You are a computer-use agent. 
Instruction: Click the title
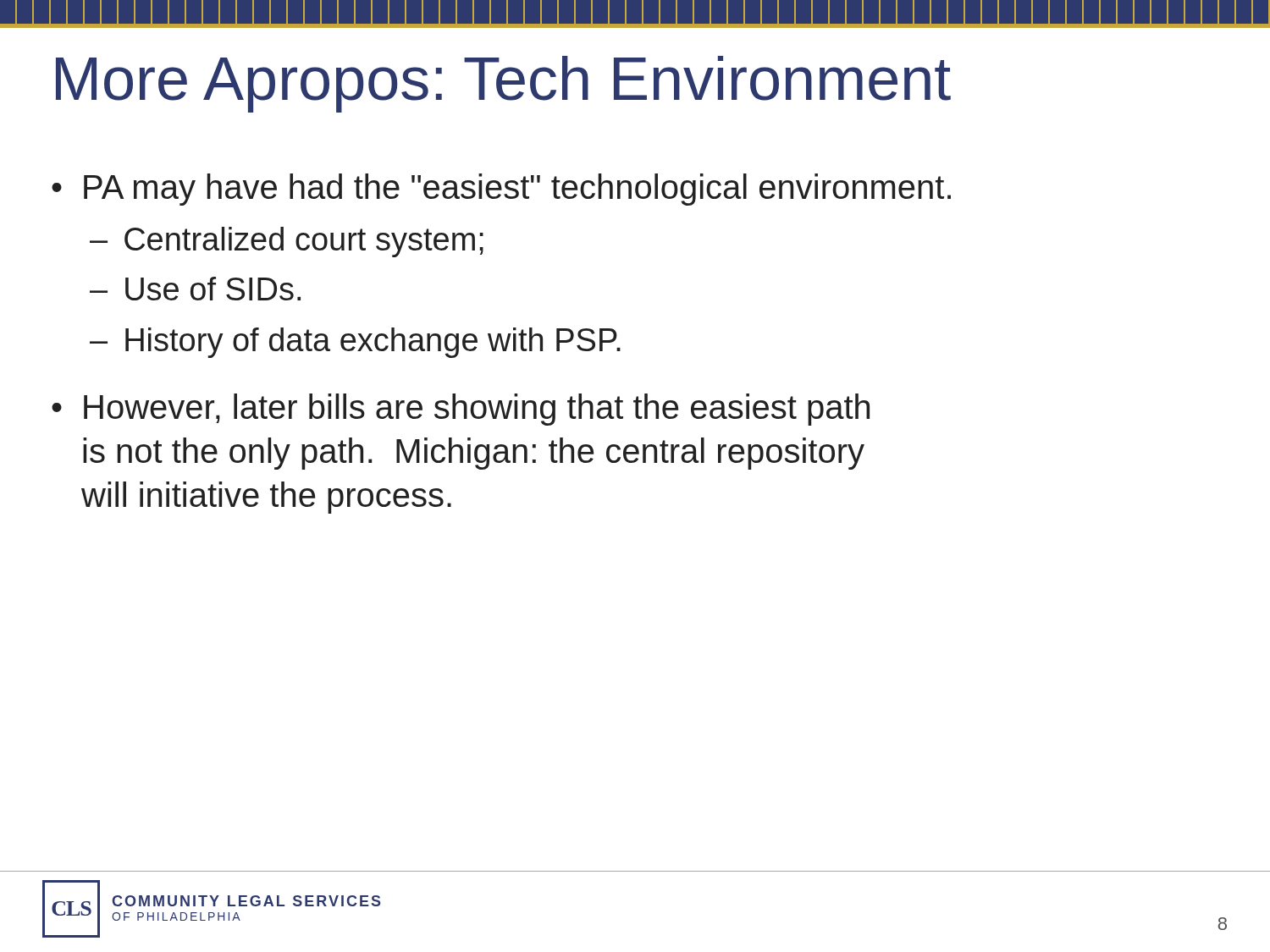pyautogui.click(x=635, y=79)
